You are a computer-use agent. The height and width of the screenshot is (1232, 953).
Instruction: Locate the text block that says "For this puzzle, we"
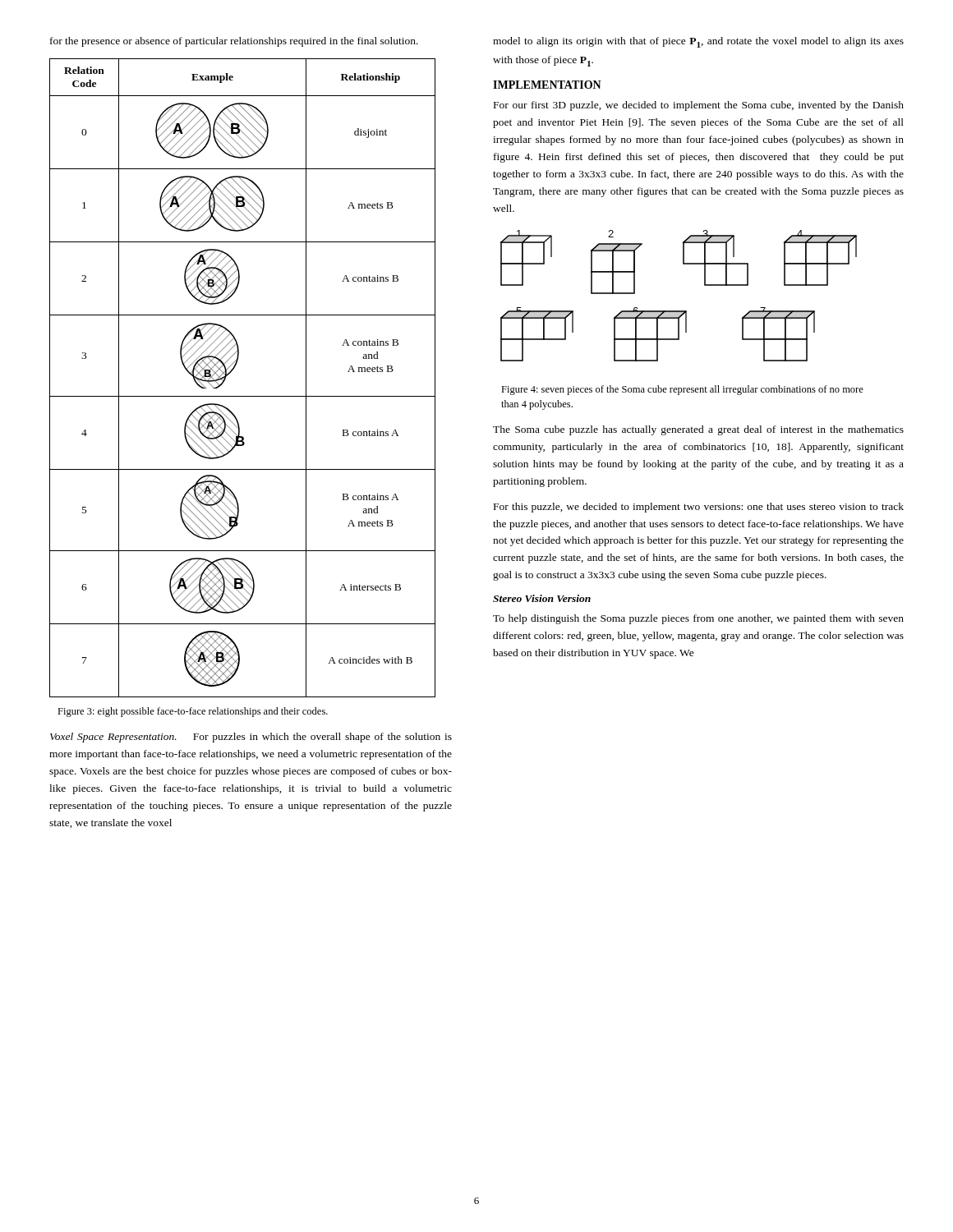click(x=698, y=540)
